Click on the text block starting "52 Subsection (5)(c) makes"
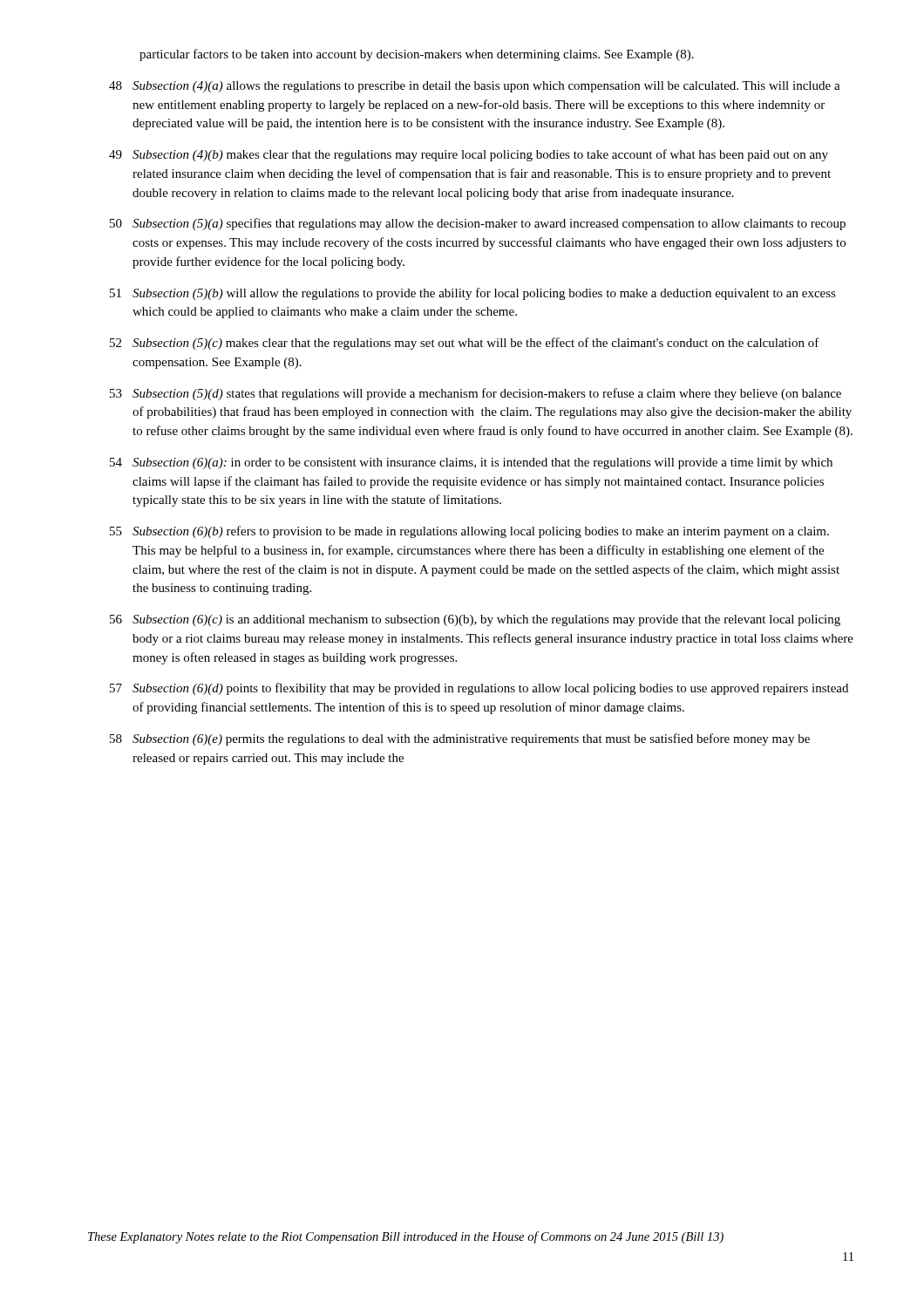924x1308 pixels. pos(471,353)
